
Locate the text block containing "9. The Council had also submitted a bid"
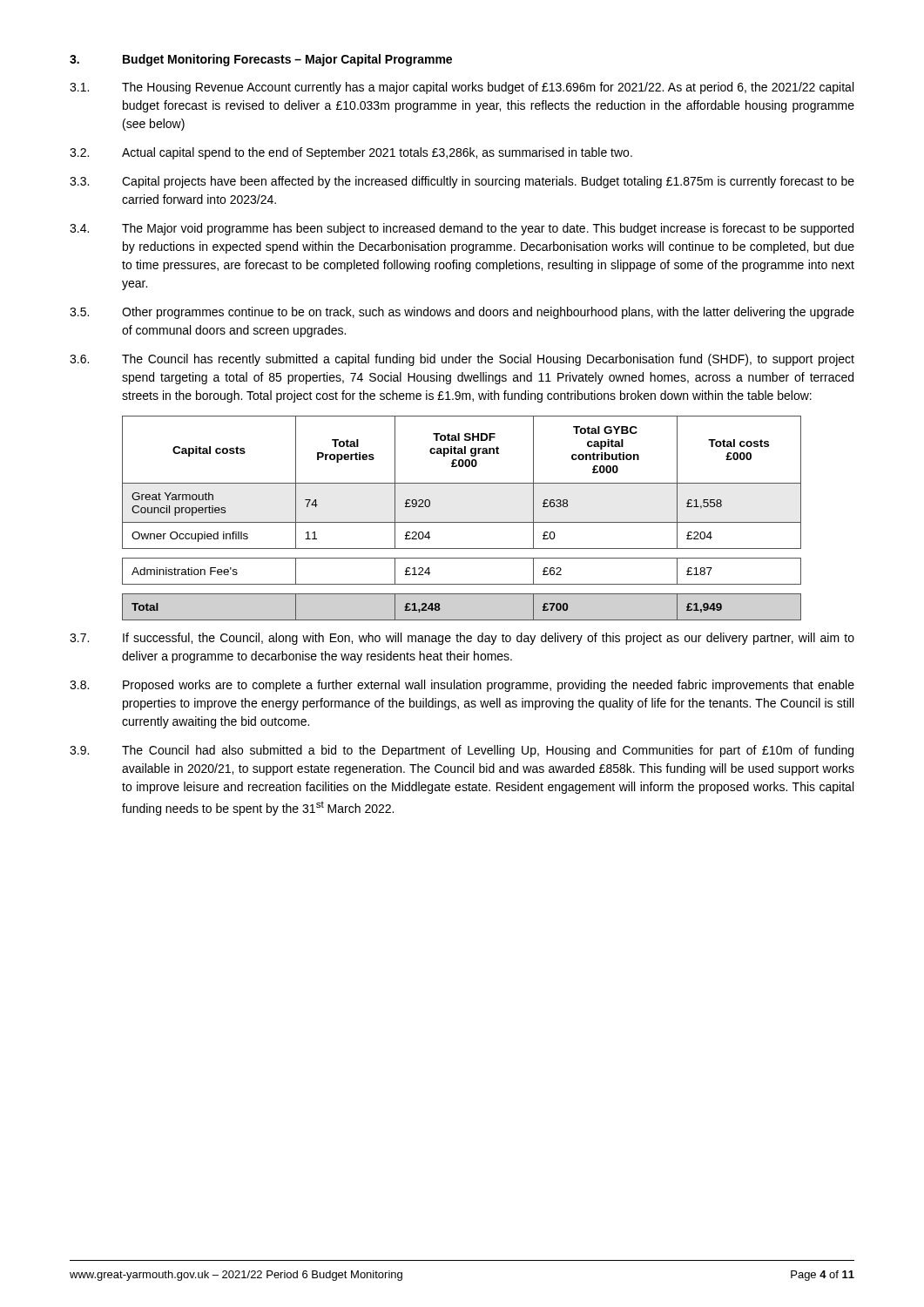coord(462,780)
